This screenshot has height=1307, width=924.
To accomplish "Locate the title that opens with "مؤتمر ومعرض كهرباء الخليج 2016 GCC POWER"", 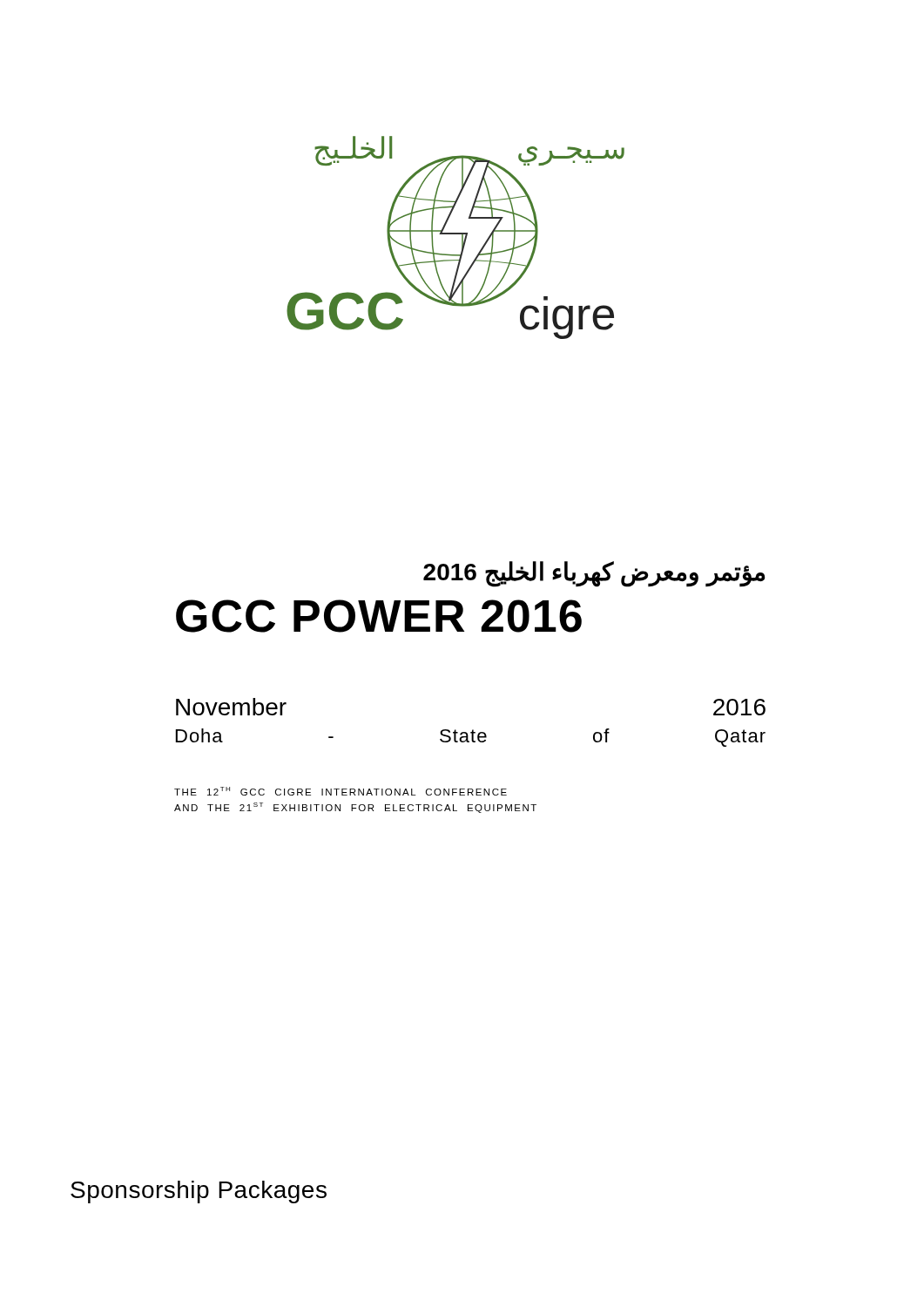I will (470, 600).
